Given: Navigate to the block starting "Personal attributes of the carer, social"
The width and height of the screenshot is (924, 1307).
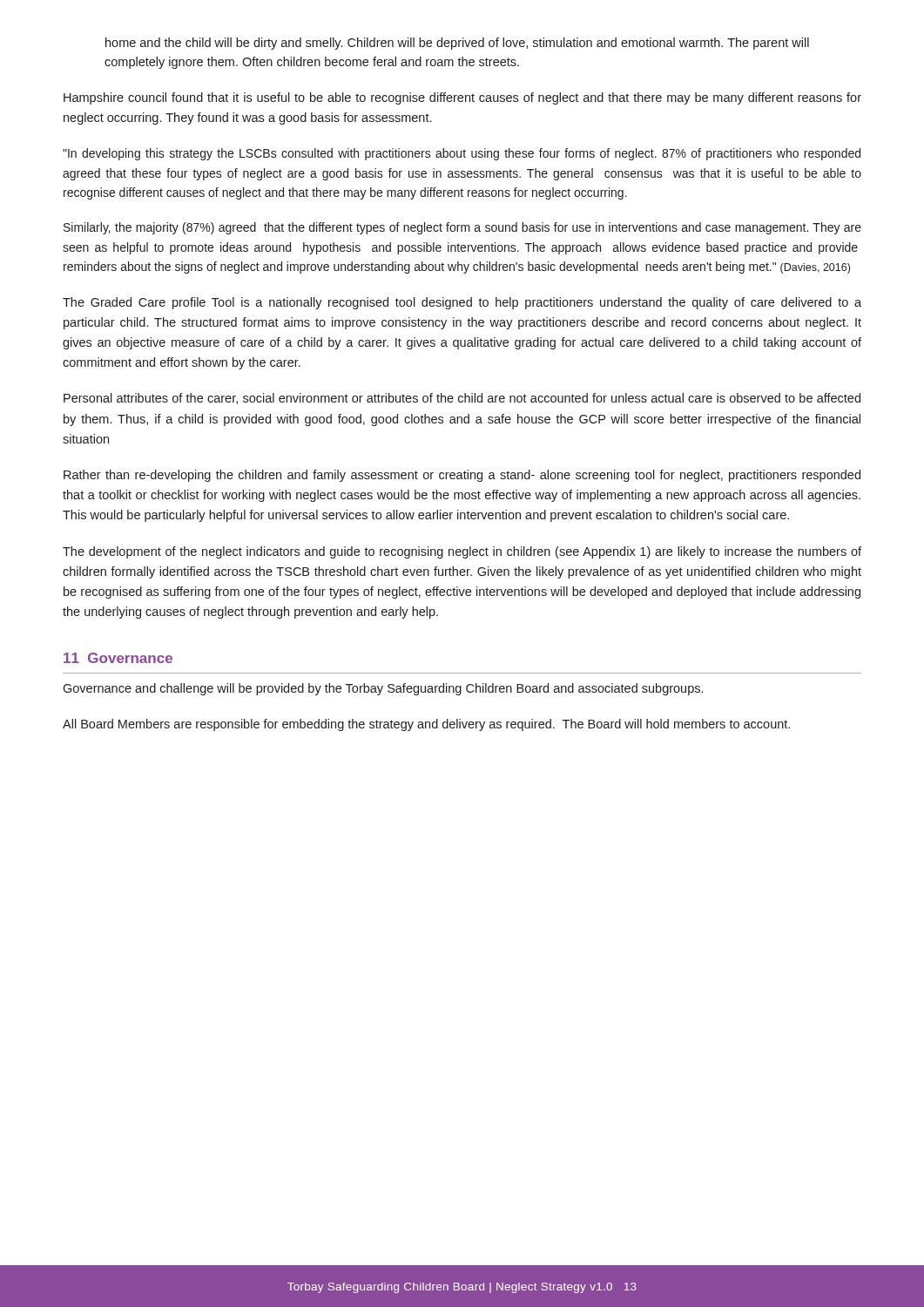Looking at the screenshot, I should click(x=462, y=419).
